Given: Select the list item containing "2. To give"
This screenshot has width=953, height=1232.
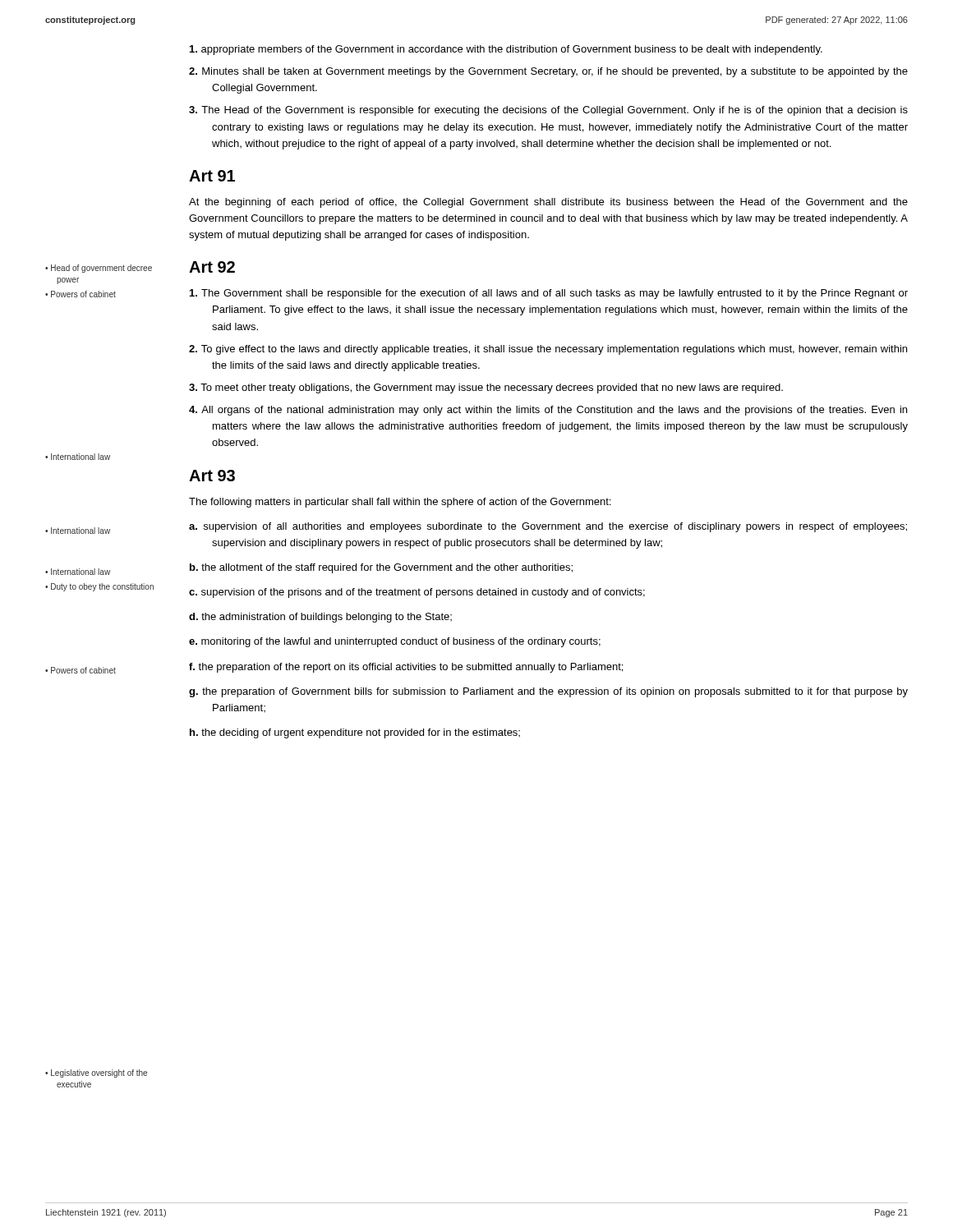Looking at the screenshot, I should (548, 357).
